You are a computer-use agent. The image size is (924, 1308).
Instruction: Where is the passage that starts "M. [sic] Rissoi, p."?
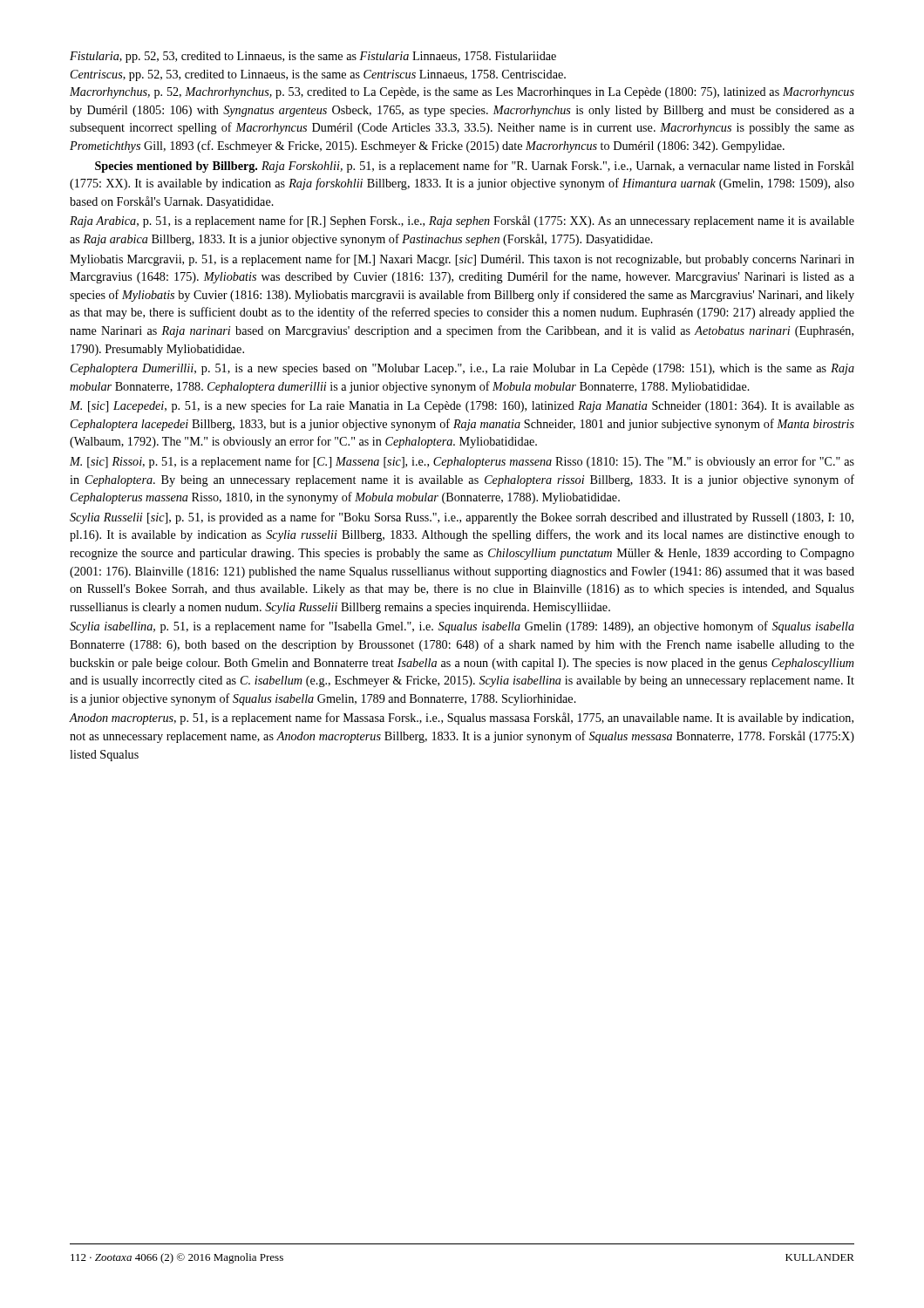(x=462, y=480)
